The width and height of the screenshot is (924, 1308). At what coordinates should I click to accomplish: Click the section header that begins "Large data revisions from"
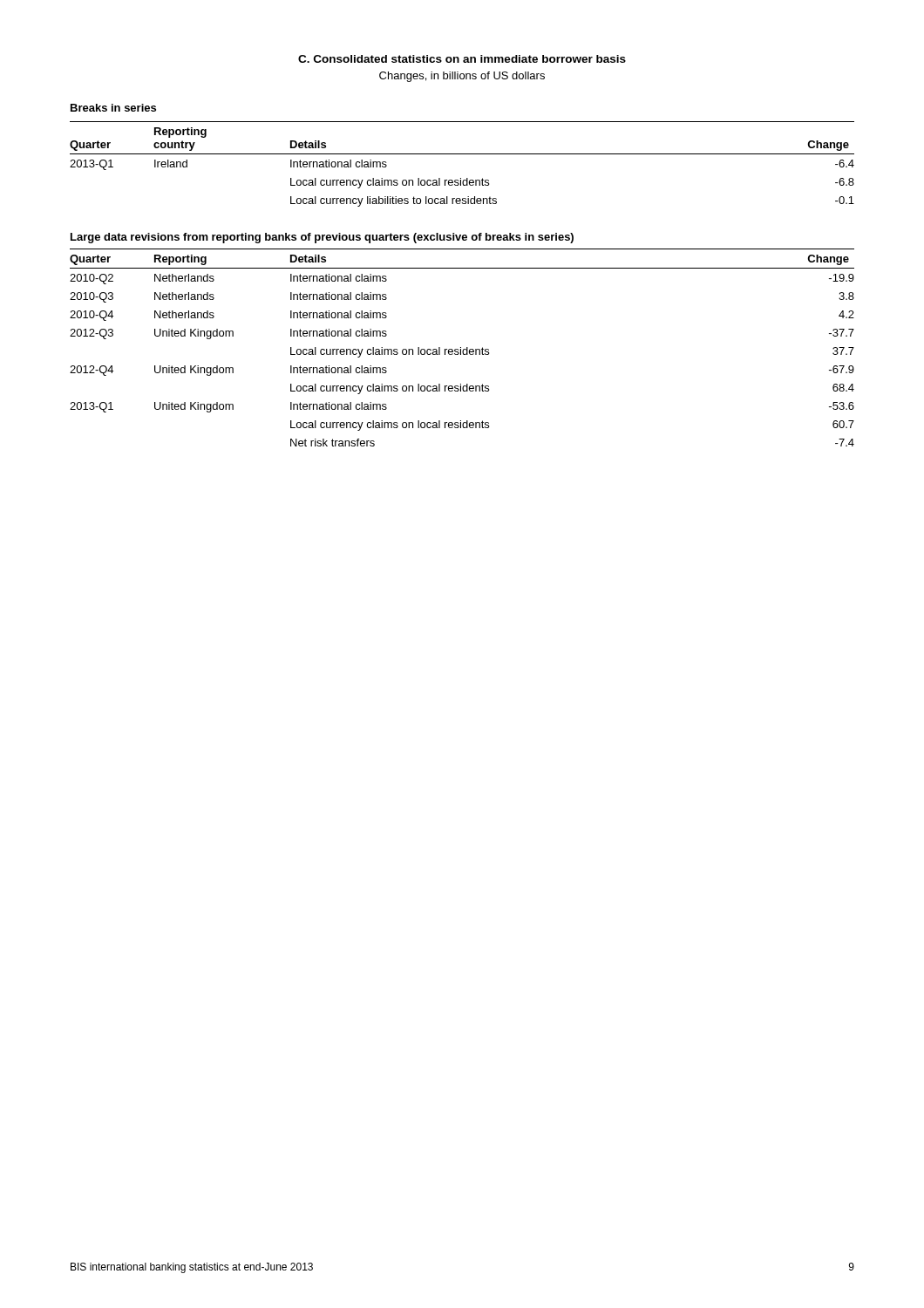coord(322,237)
